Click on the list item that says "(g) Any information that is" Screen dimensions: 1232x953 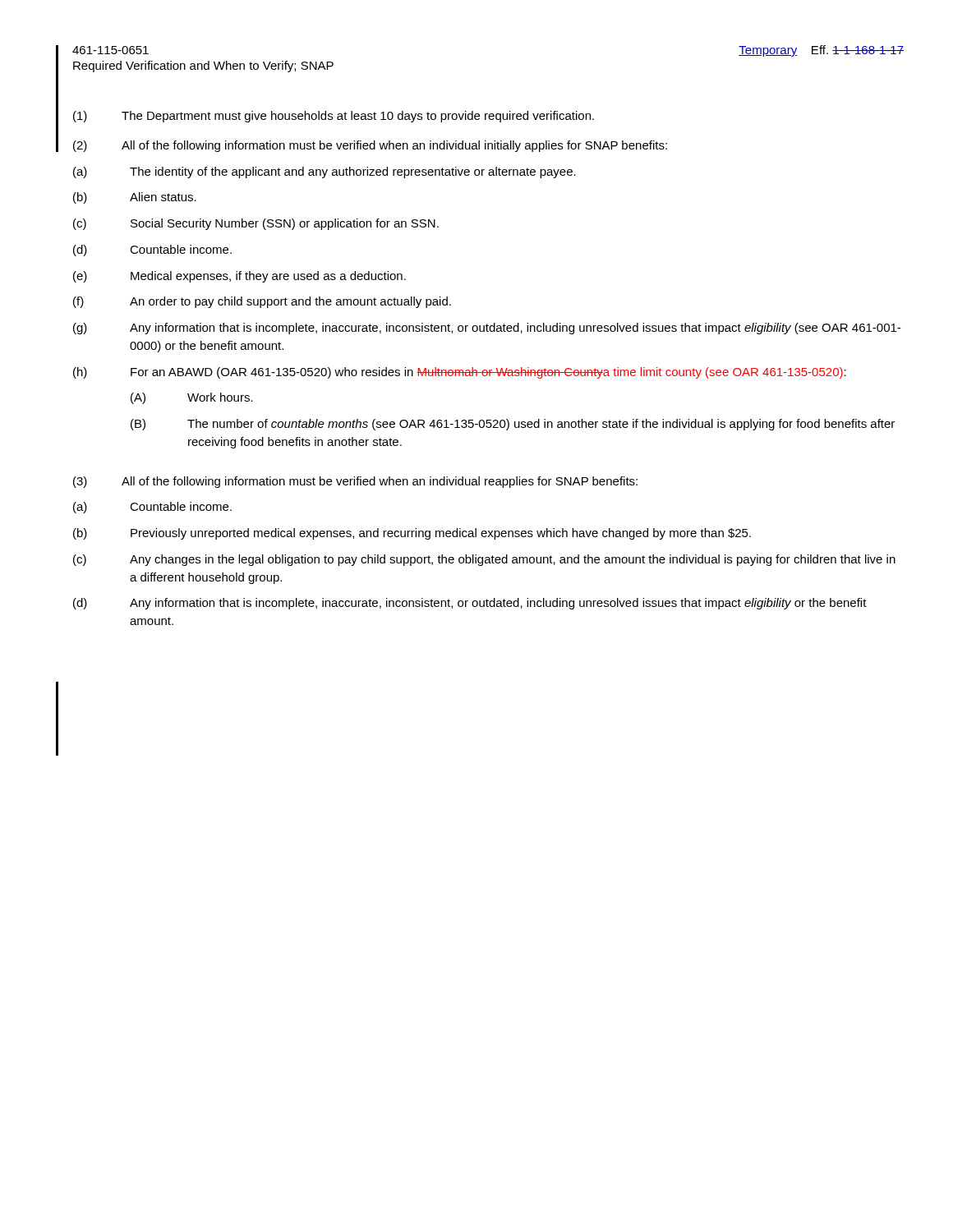(488, 337)
